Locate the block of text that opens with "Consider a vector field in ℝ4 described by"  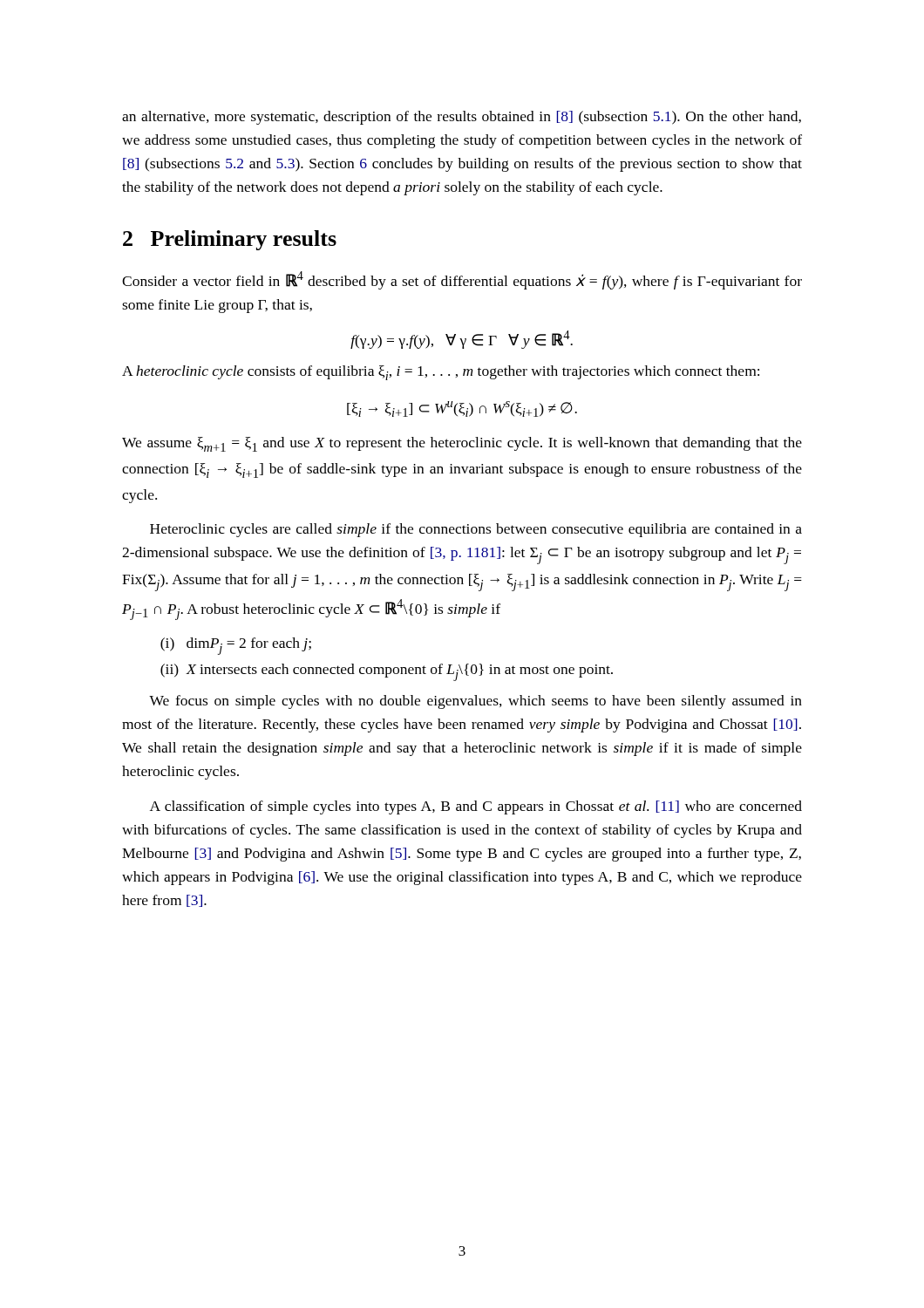pyautogui.click(x=462, y=291)
